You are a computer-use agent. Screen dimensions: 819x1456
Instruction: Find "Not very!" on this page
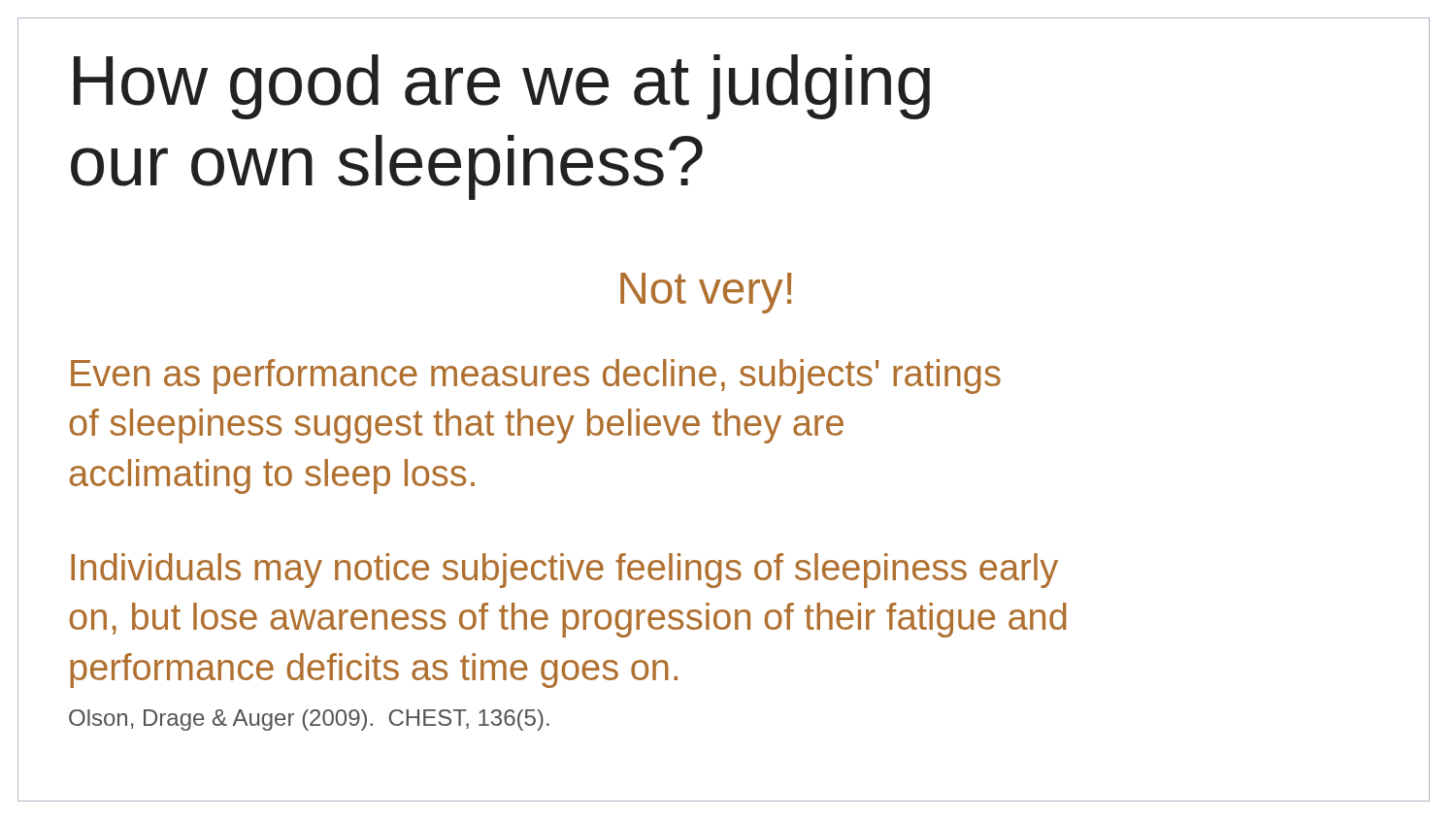[x=706, y=288]
